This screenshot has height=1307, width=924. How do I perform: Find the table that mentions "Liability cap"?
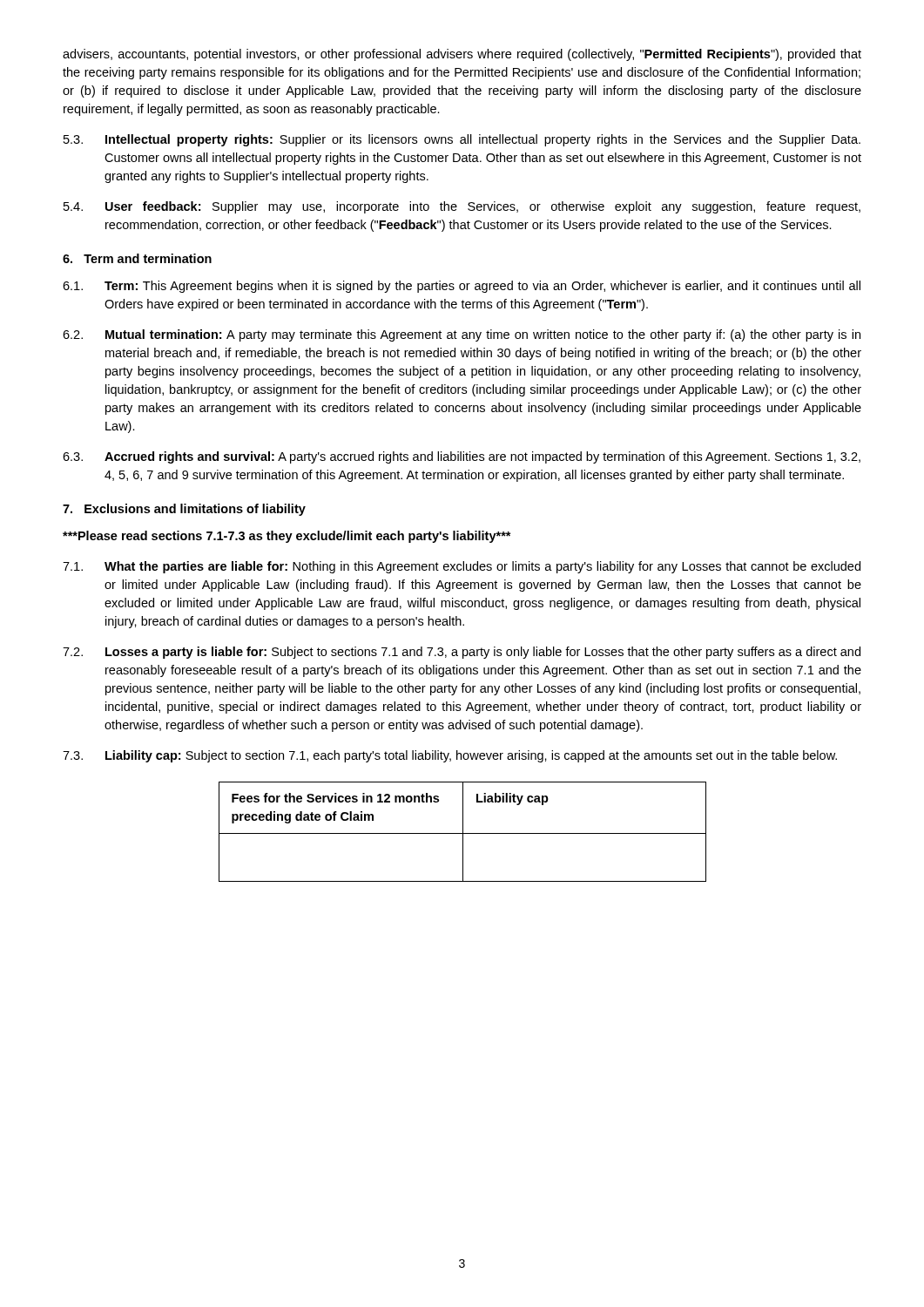[462, 831]
